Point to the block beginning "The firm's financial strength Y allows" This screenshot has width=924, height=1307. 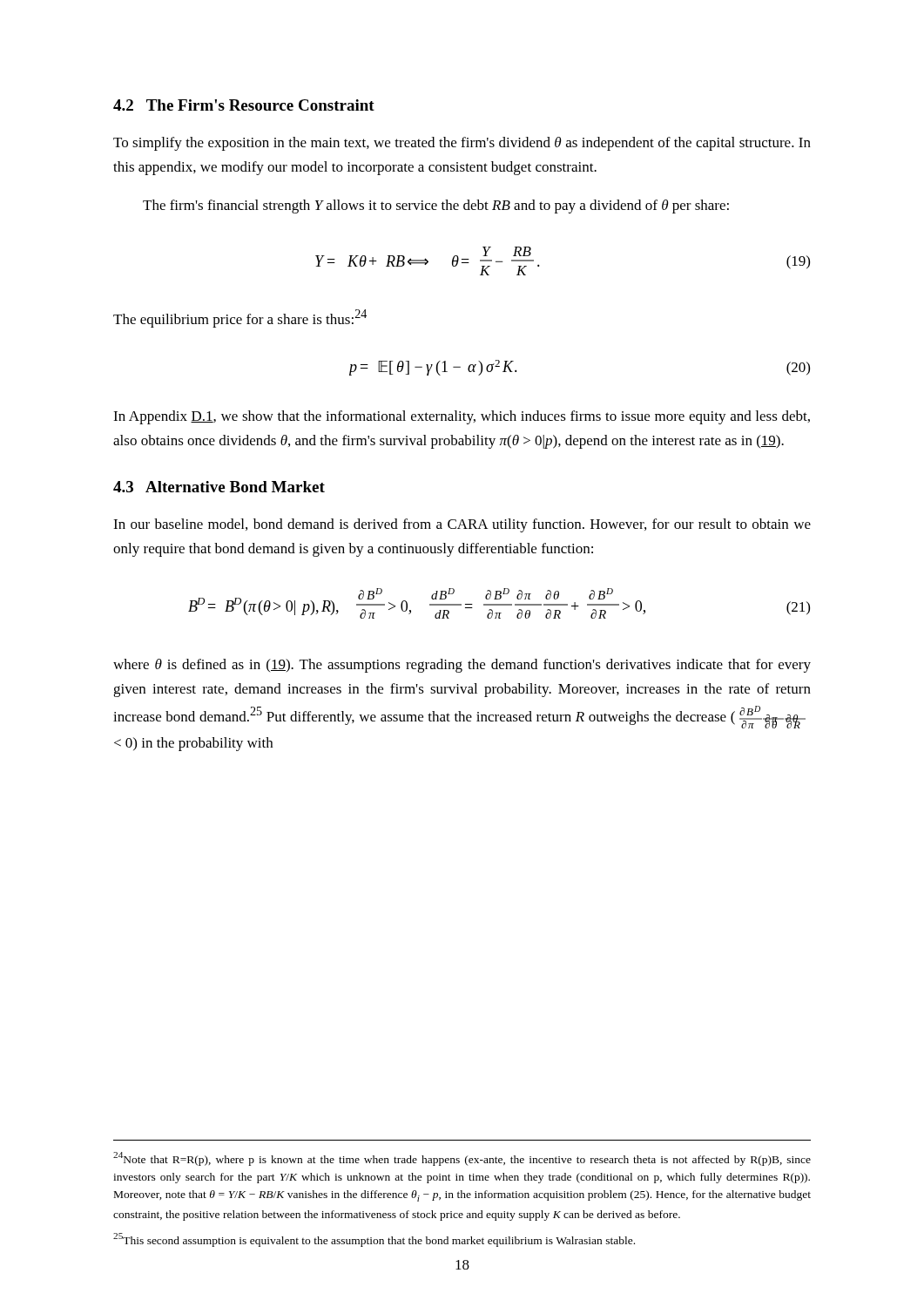pos(462,206)
